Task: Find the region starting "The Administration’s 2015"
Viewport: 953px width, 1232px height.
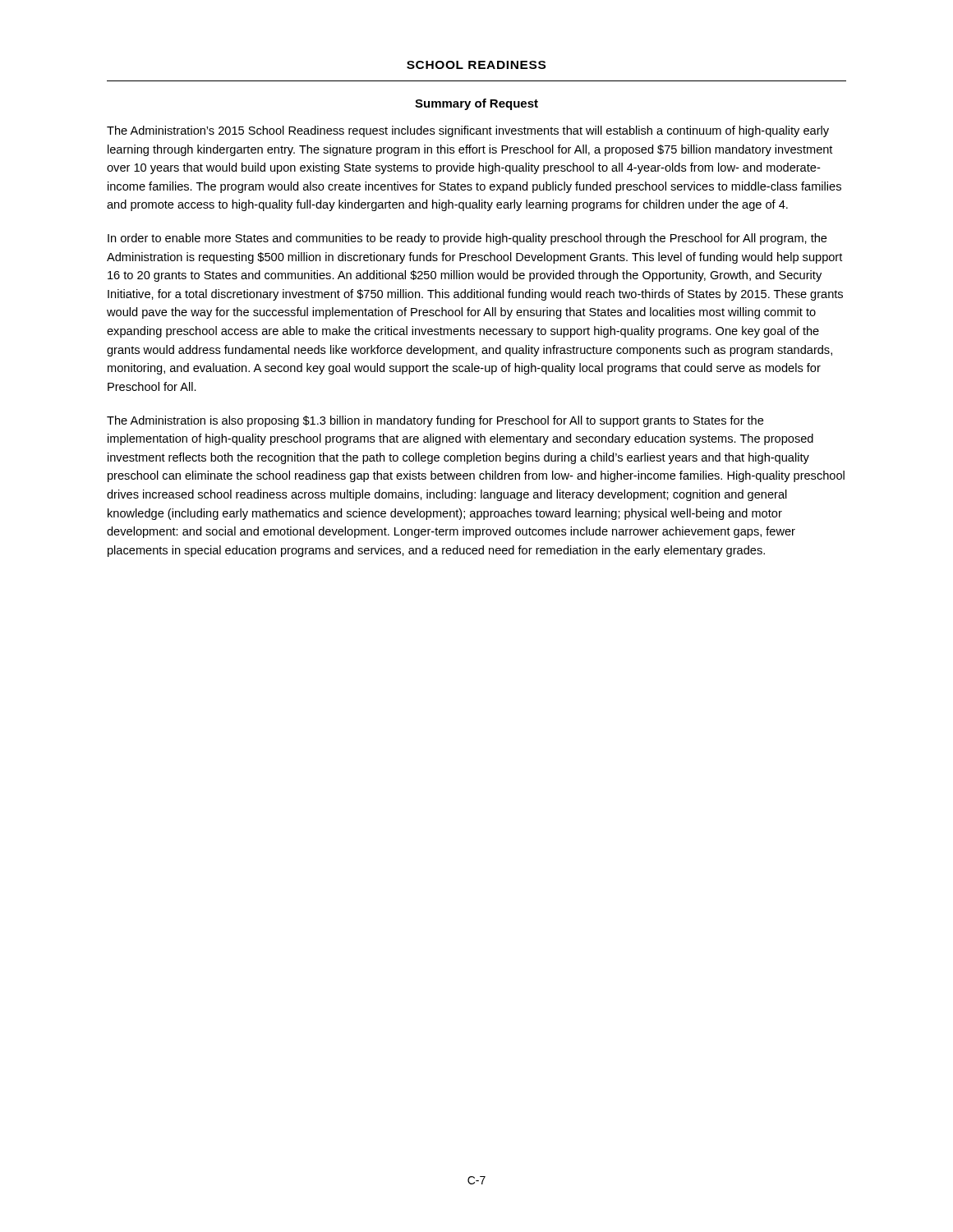Action: pyautogui.click(x=474, y=168)
